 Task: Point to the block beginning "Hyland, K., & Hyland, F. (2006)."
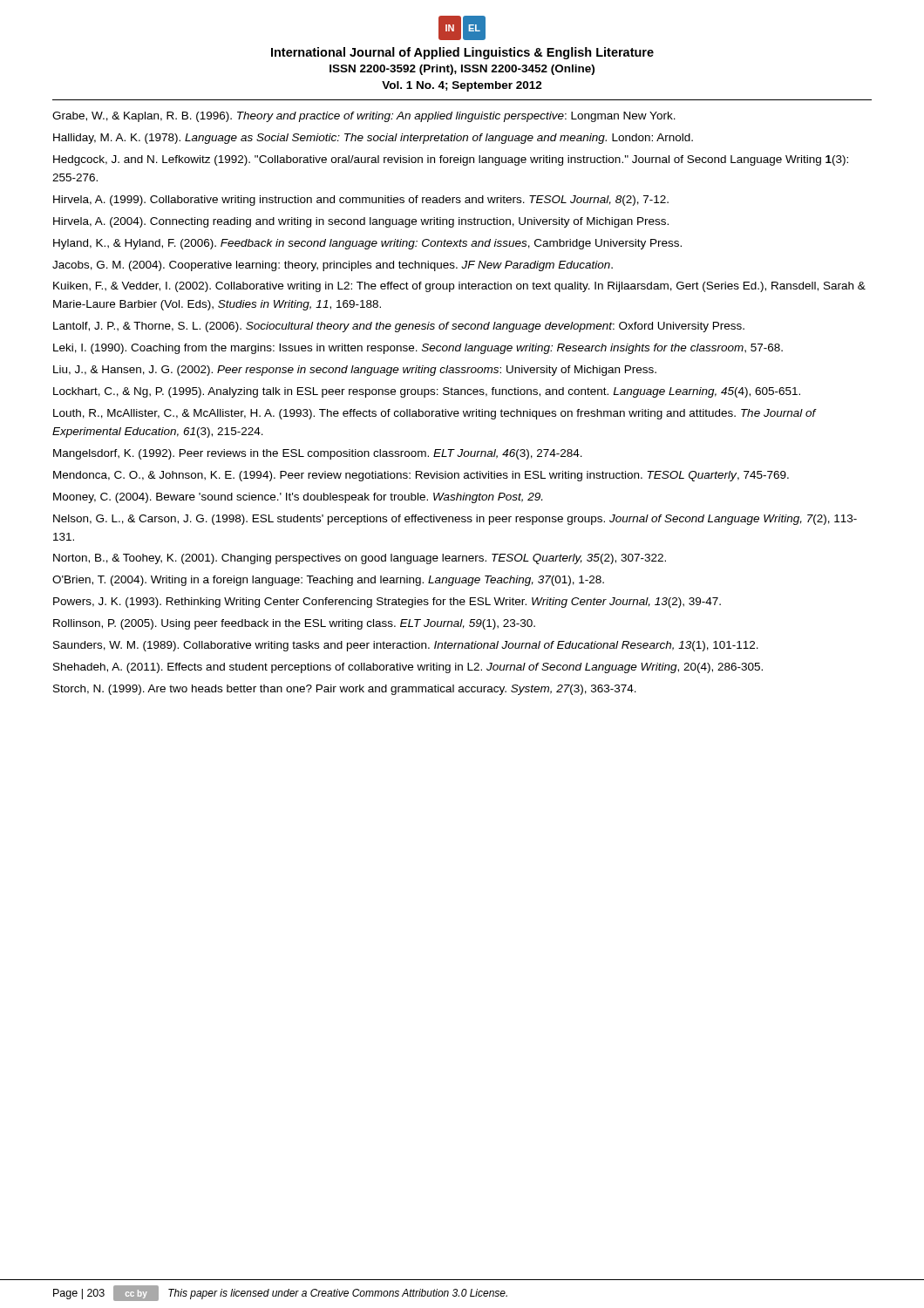[368, 243]
